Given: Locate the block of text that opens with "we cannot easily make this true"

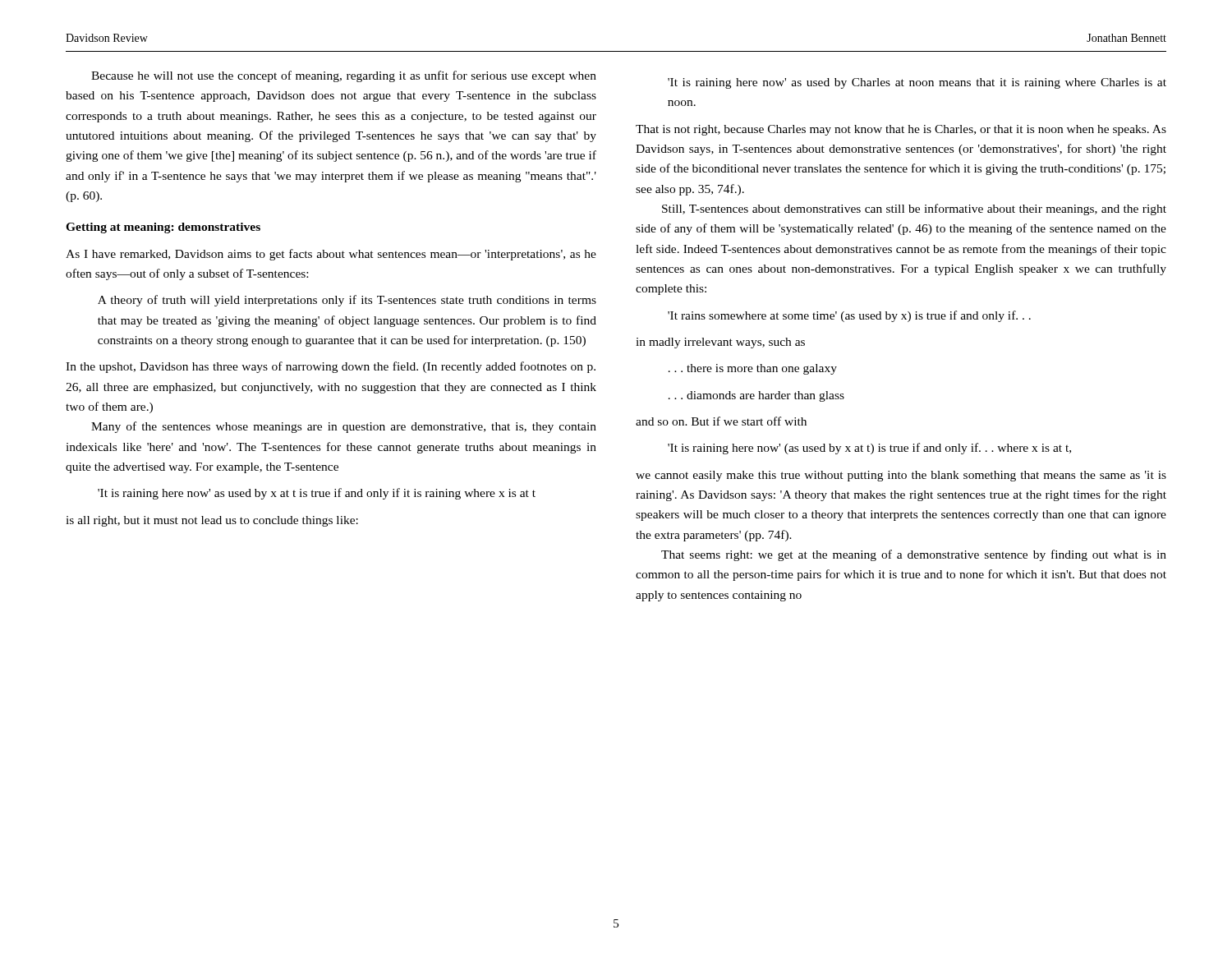Looking at the screenshot, I should point(901,505).
